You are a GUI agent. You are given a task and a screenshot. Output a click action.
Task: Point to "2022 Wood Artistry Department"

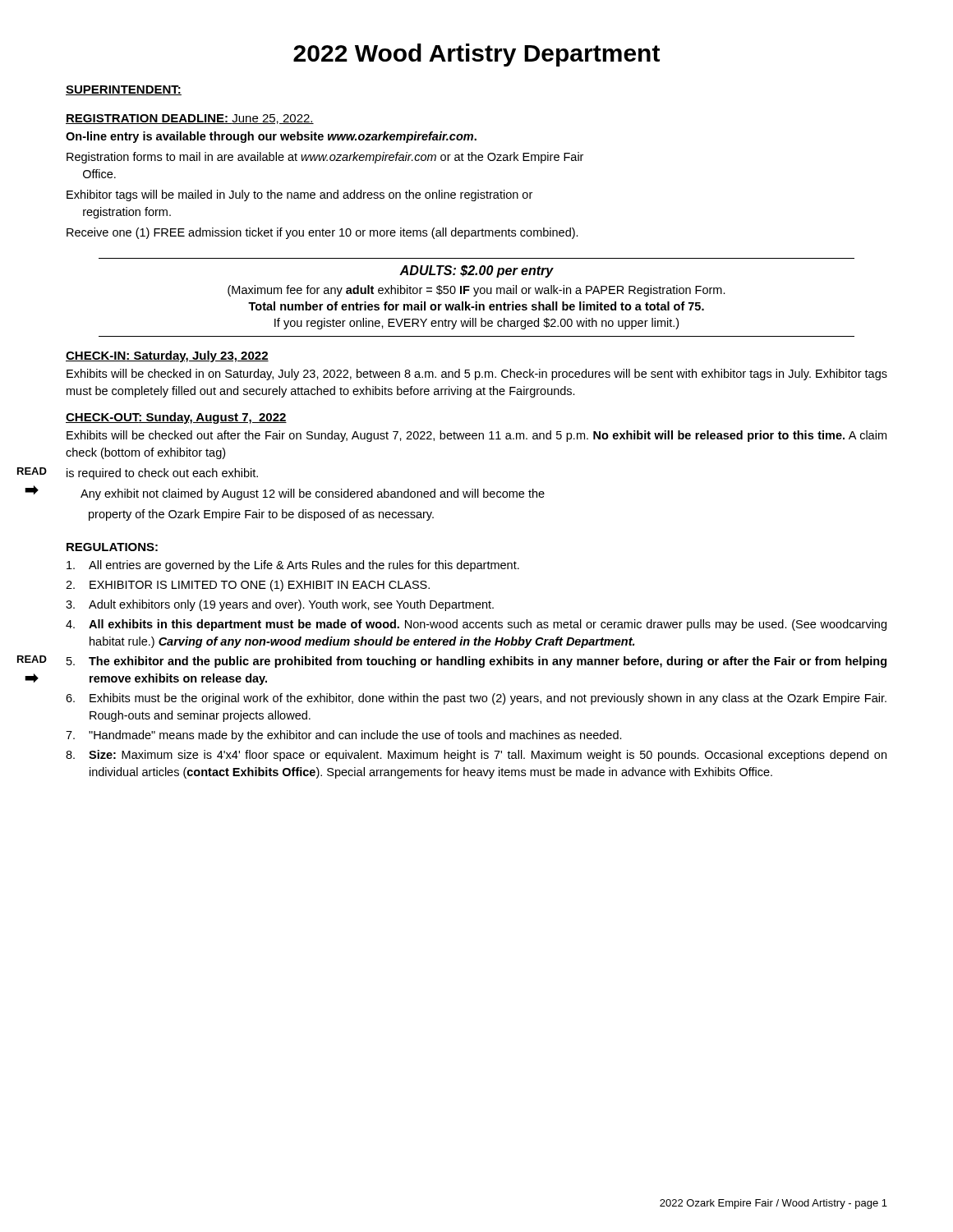coord(476,53)
